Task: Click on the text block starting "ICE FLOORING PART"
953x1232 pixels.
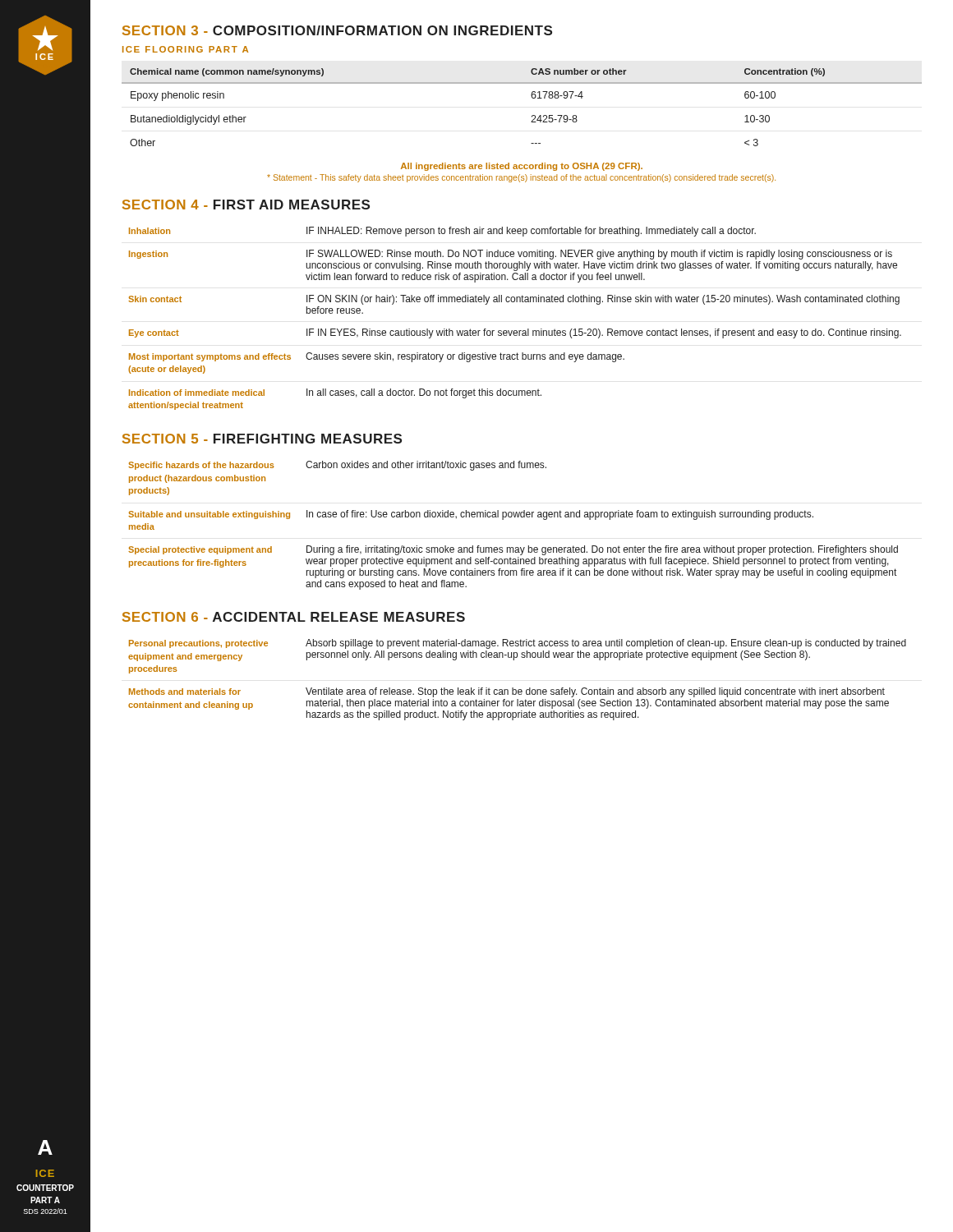Action: tap(186, 49)
